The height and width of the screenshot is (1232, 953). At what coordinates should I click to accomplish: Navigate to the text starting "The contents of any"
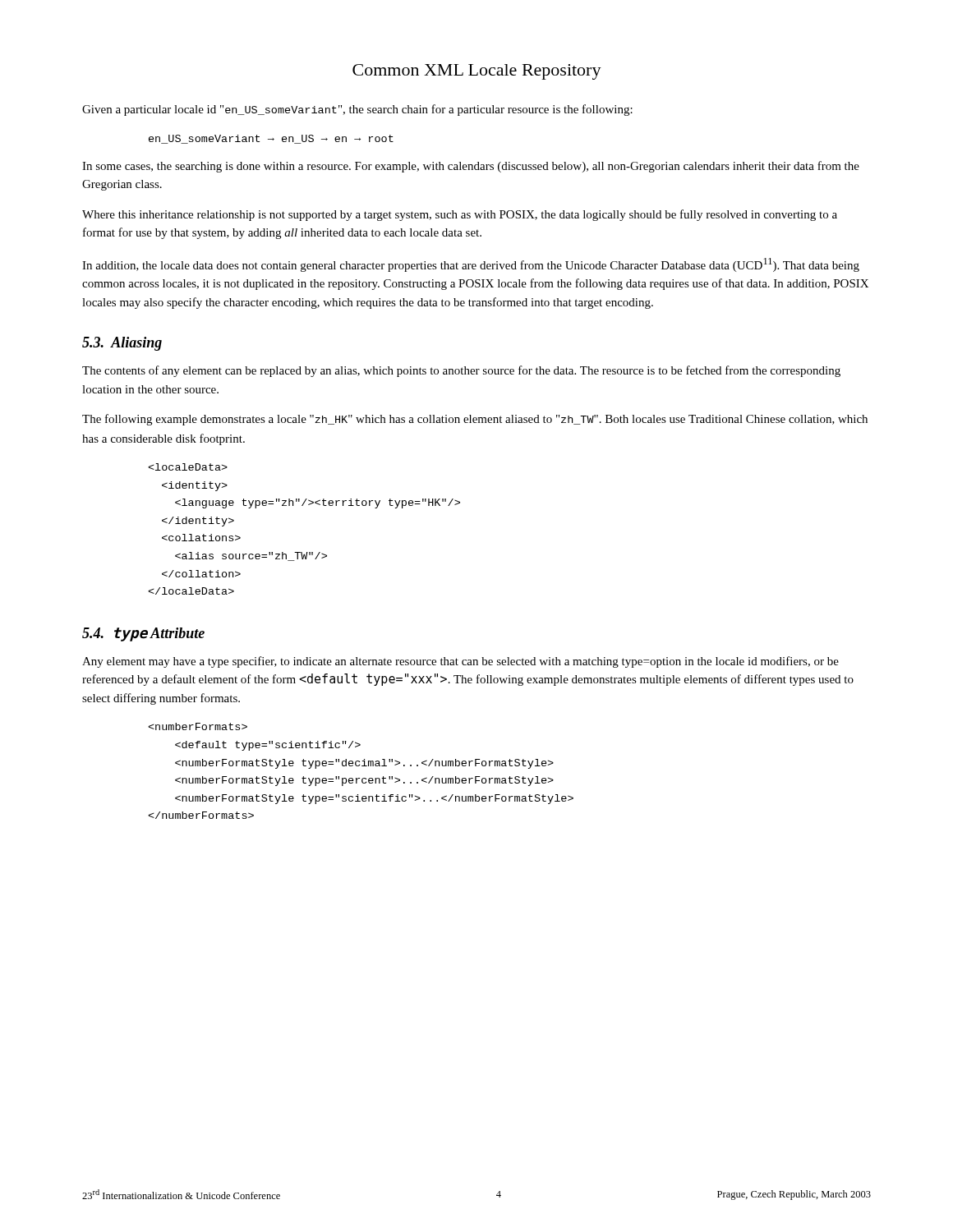(461, 380)
